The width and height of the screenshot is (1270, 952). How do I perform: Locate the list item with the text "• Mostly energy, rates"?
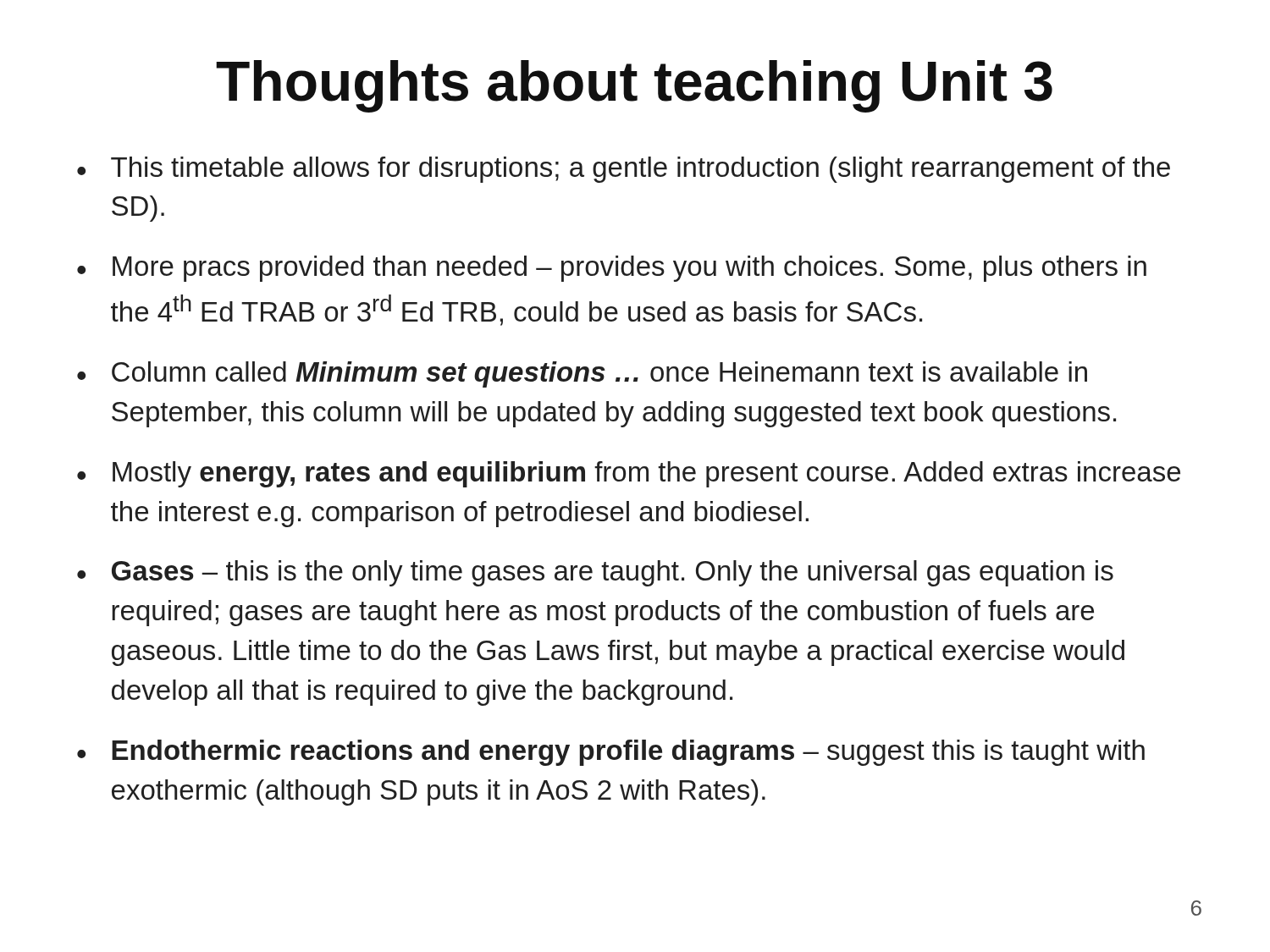pos(635,492)
